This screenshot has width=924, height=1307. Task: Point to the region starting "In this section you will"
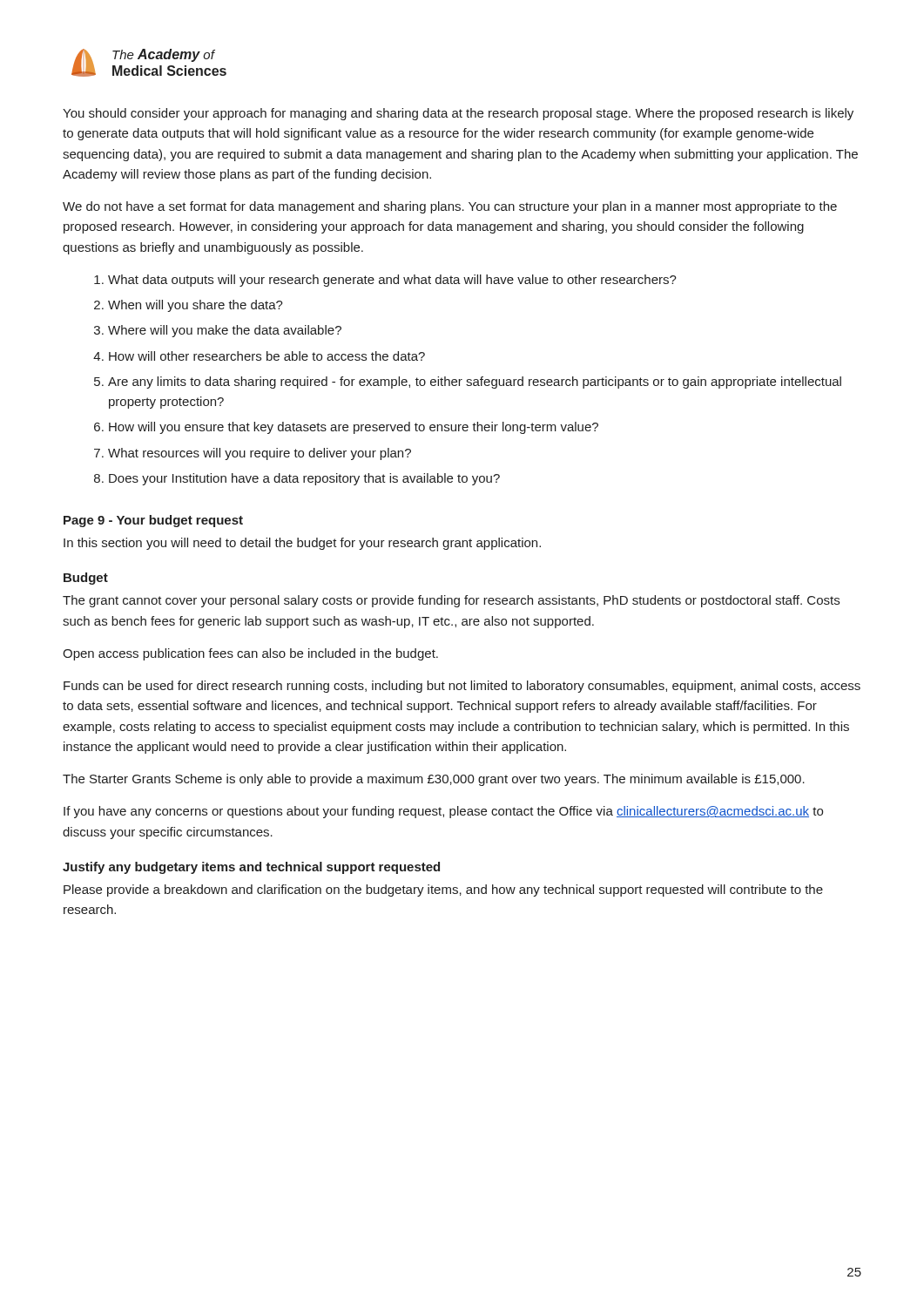click(462, 542)
